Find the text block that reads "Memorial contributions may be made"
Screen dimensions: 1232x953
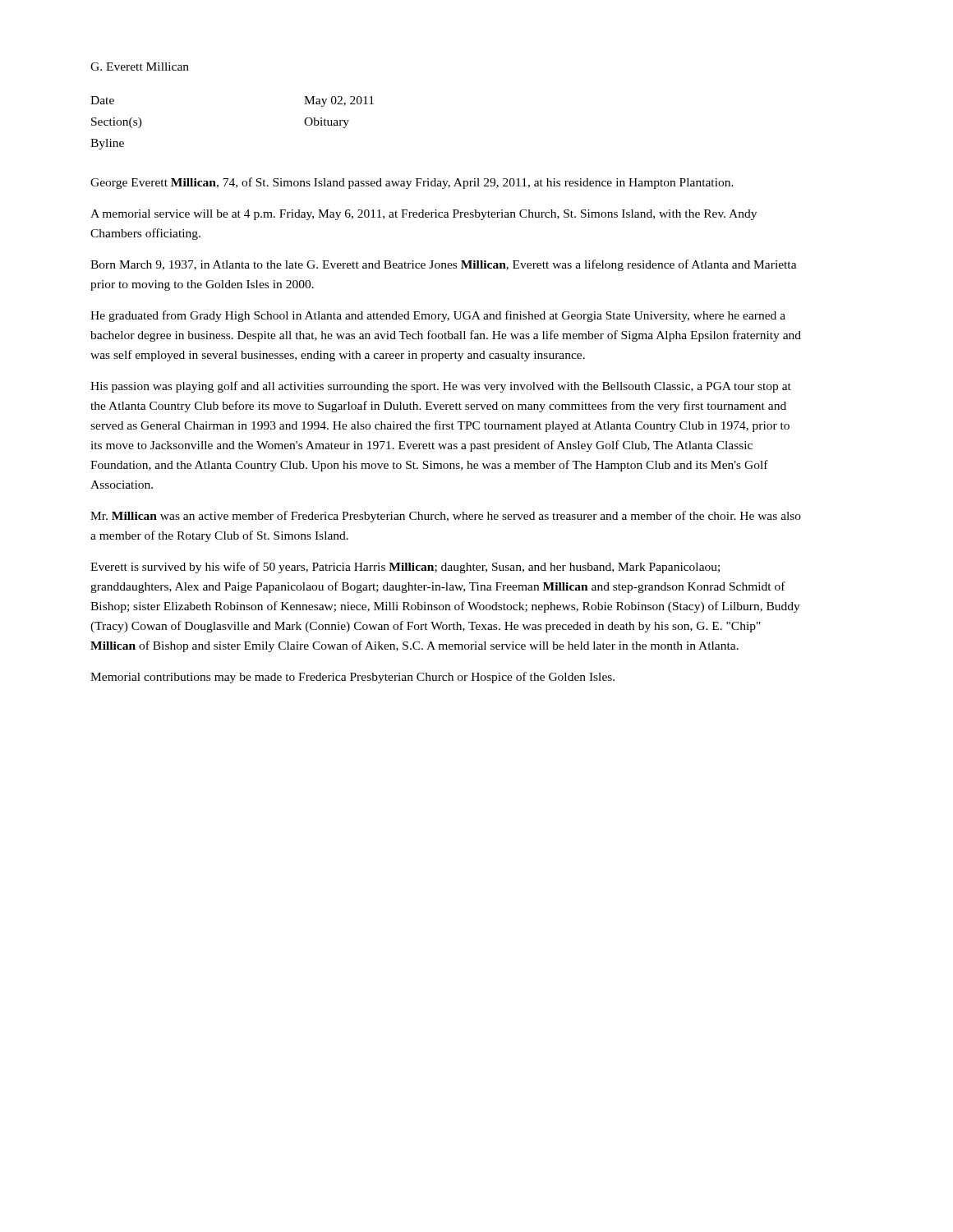pyautogui.click(x=353, y=677)
